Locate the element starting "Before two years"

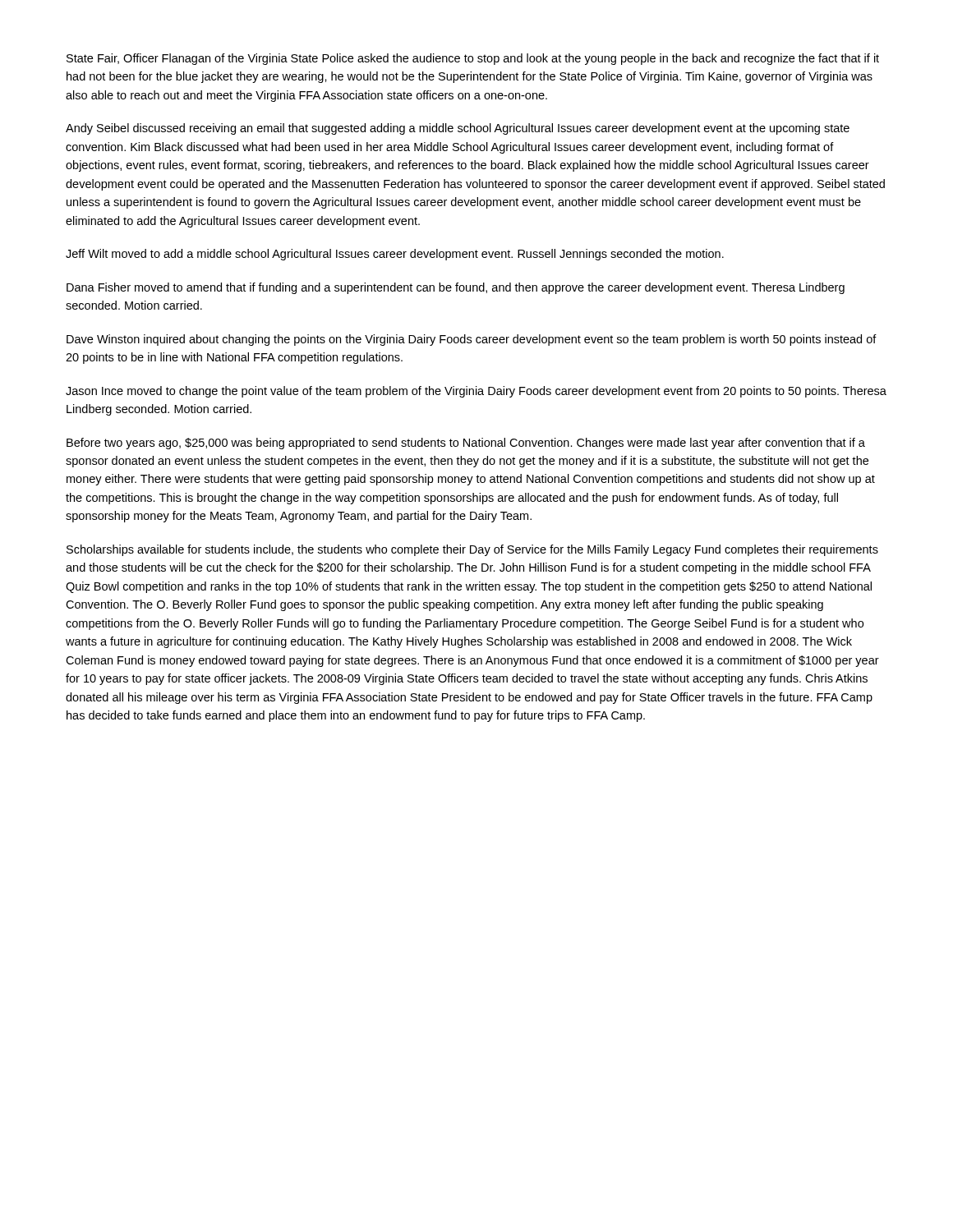[470, 479]
